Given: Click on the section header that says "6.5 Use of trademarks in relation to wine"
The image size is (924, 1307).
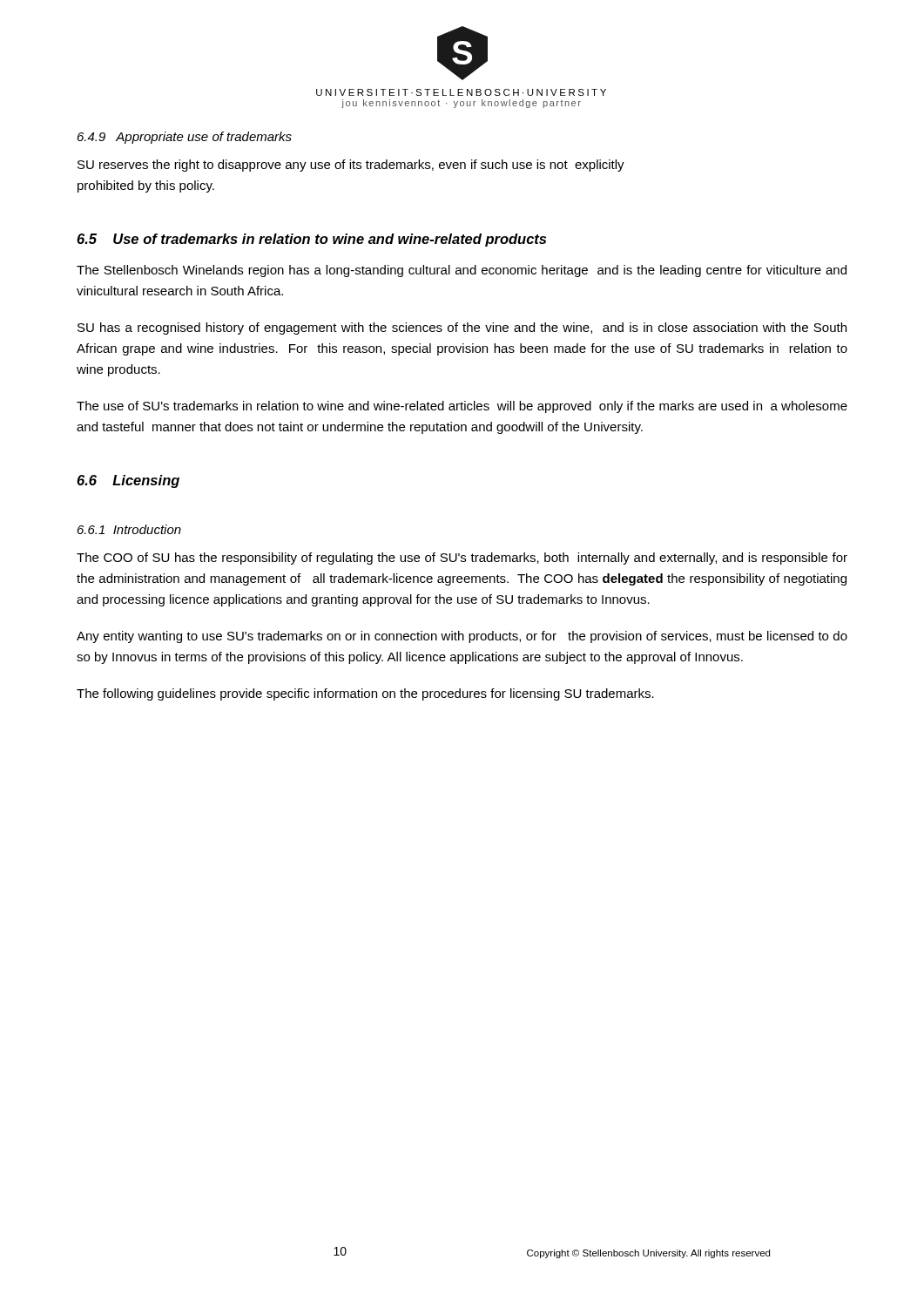Looking at the screenshot, I should point(312,239).
